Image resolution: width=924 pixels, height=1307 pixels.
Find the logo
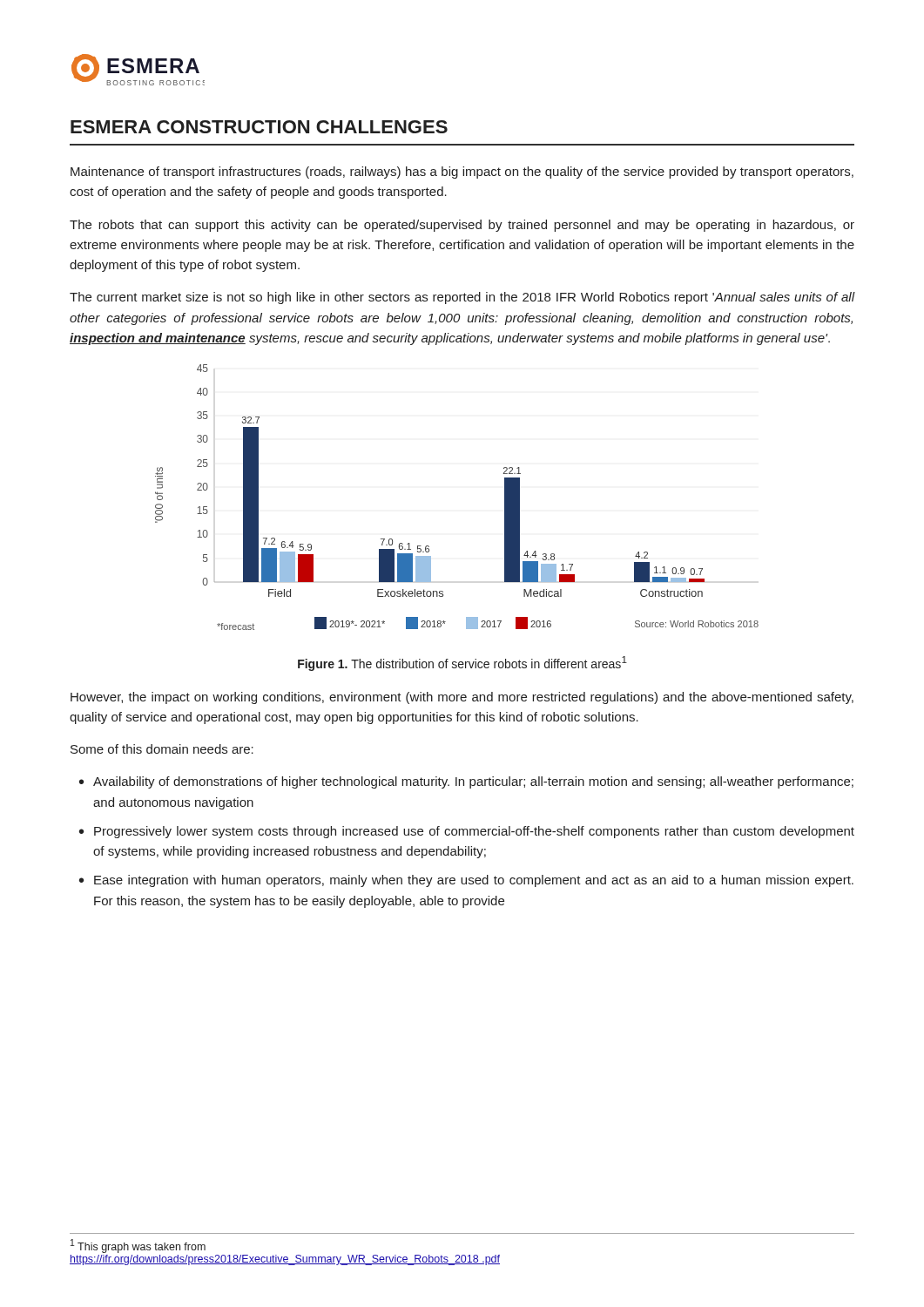tap(137, 76)
